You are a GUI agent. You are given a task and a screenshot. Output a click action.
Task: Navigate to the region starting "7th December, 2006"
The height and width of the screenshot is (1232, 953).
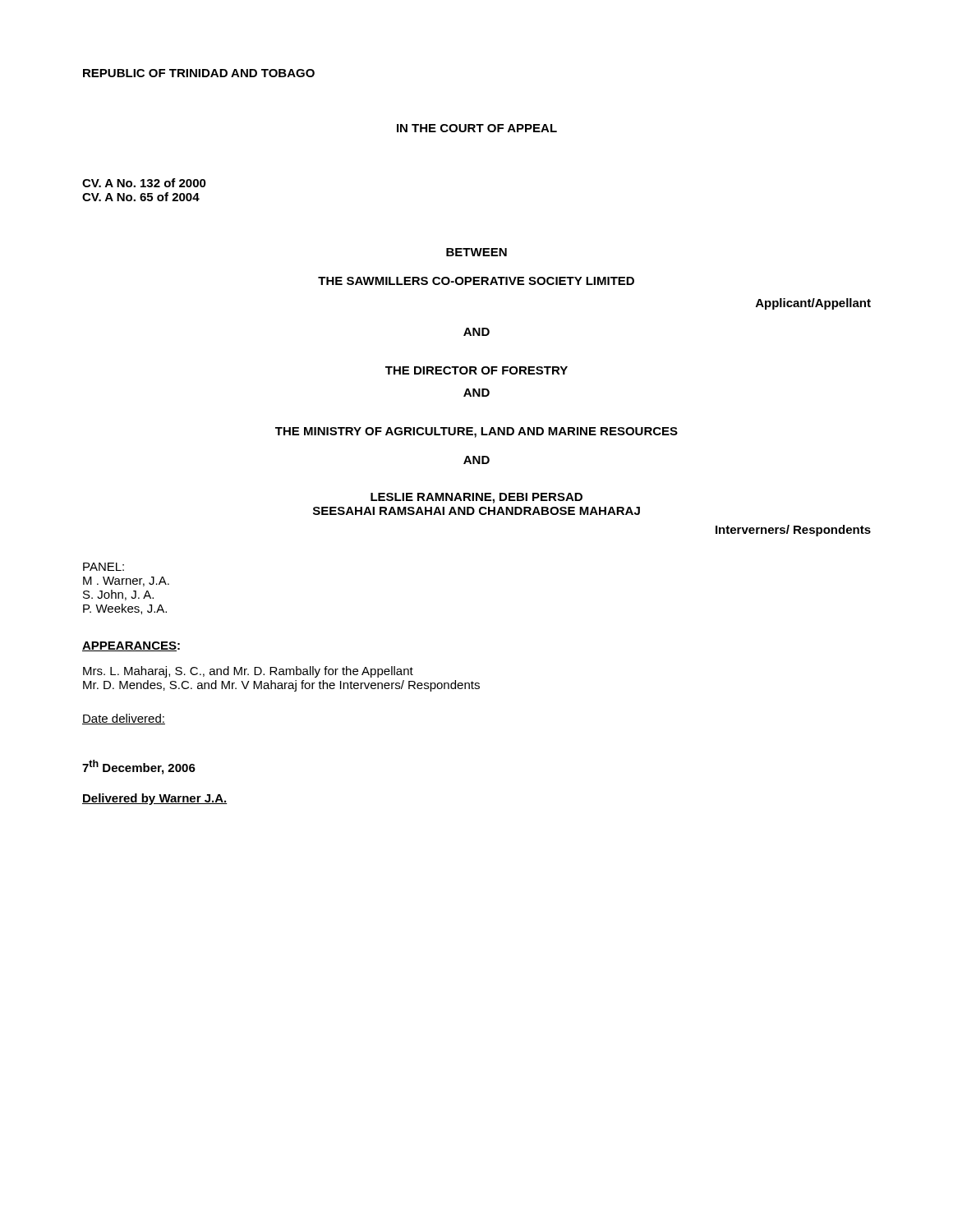[x=139, y=766]
